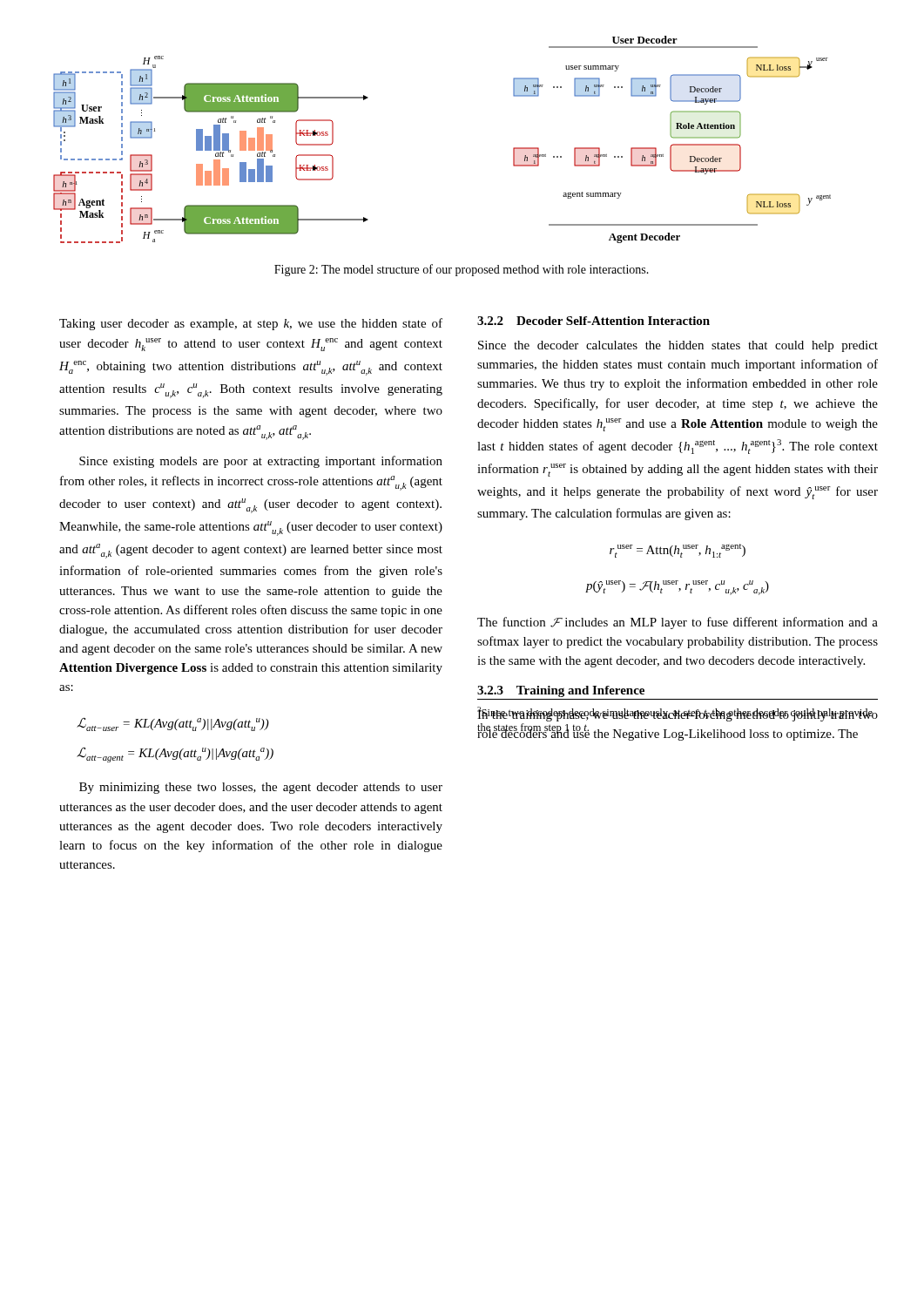The width and height of the screenshot is (924, 1307).
Task: Locate the text "ℒatt−user = KL(Avg(attua)||Avg(attuu)) ℒatt−agent = KL(Avg(attau)||Avg(attaa))"
Action: [x=251, y=738]
